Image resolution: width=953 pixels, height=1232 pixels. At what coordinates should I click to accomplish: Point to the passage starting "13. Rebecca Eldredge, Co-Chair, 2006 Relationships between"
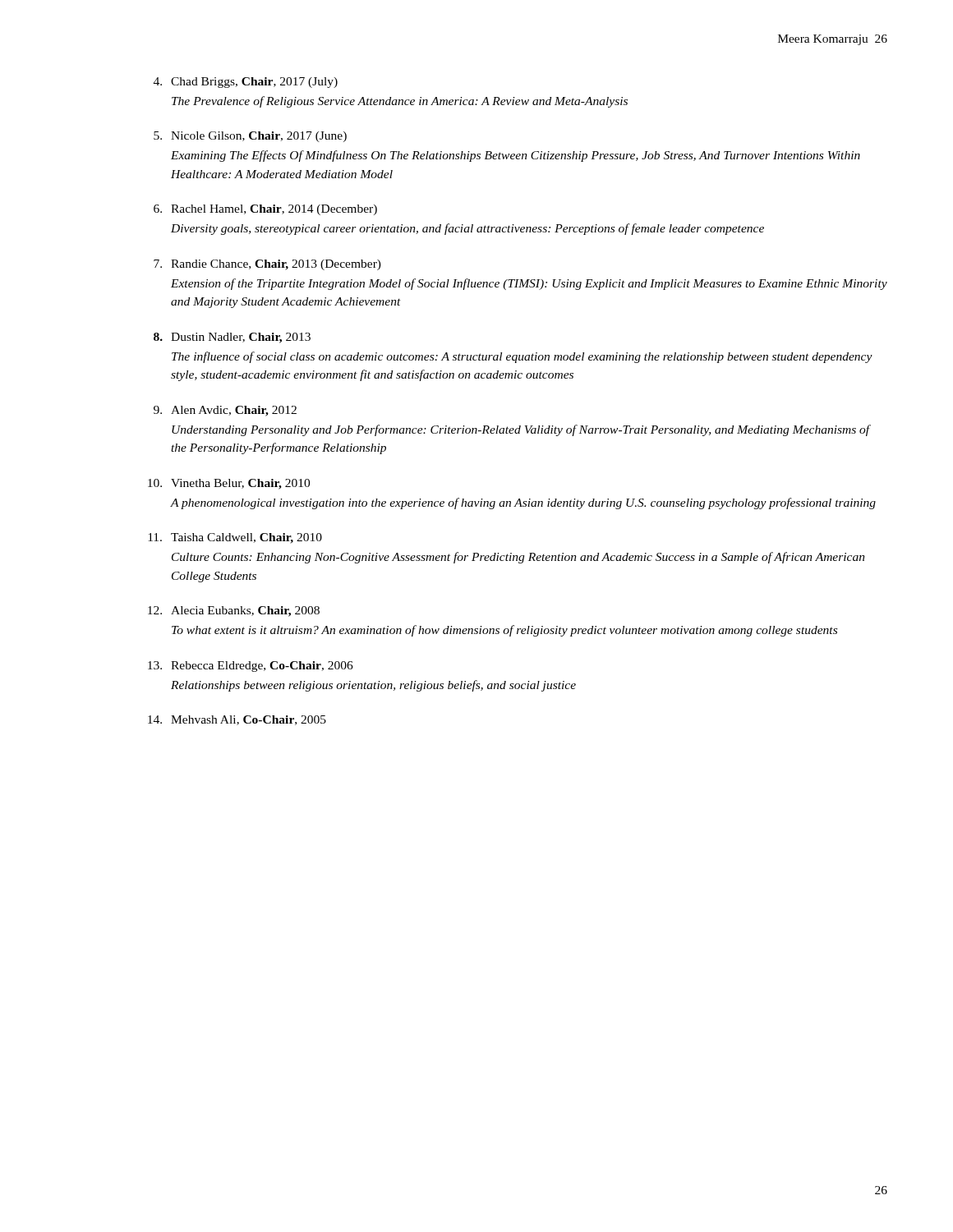pyautogui.click(x=505, y=676)
